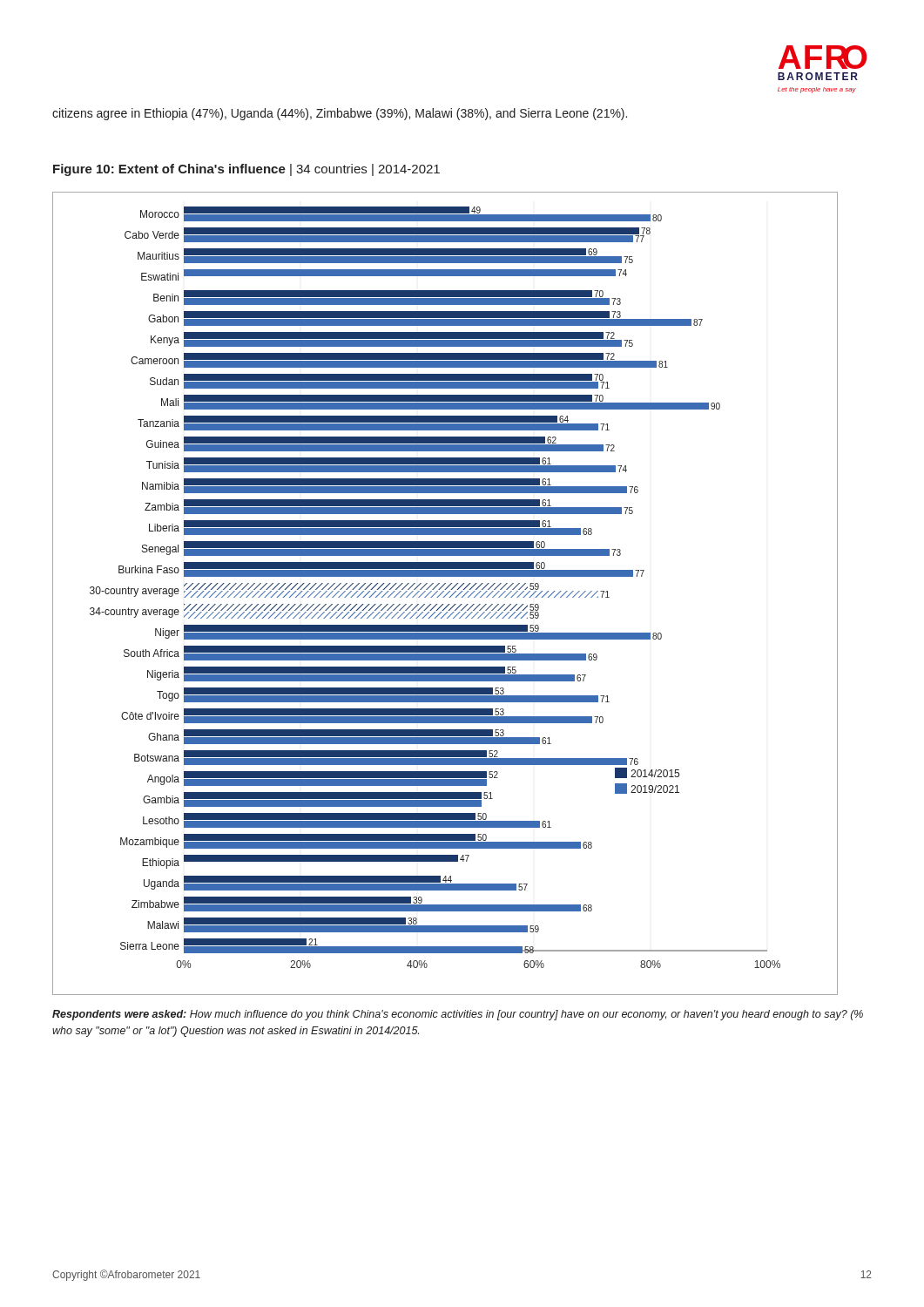Click on the caption that reads "Figure 10: Extent of China's"

coord(246,169)
